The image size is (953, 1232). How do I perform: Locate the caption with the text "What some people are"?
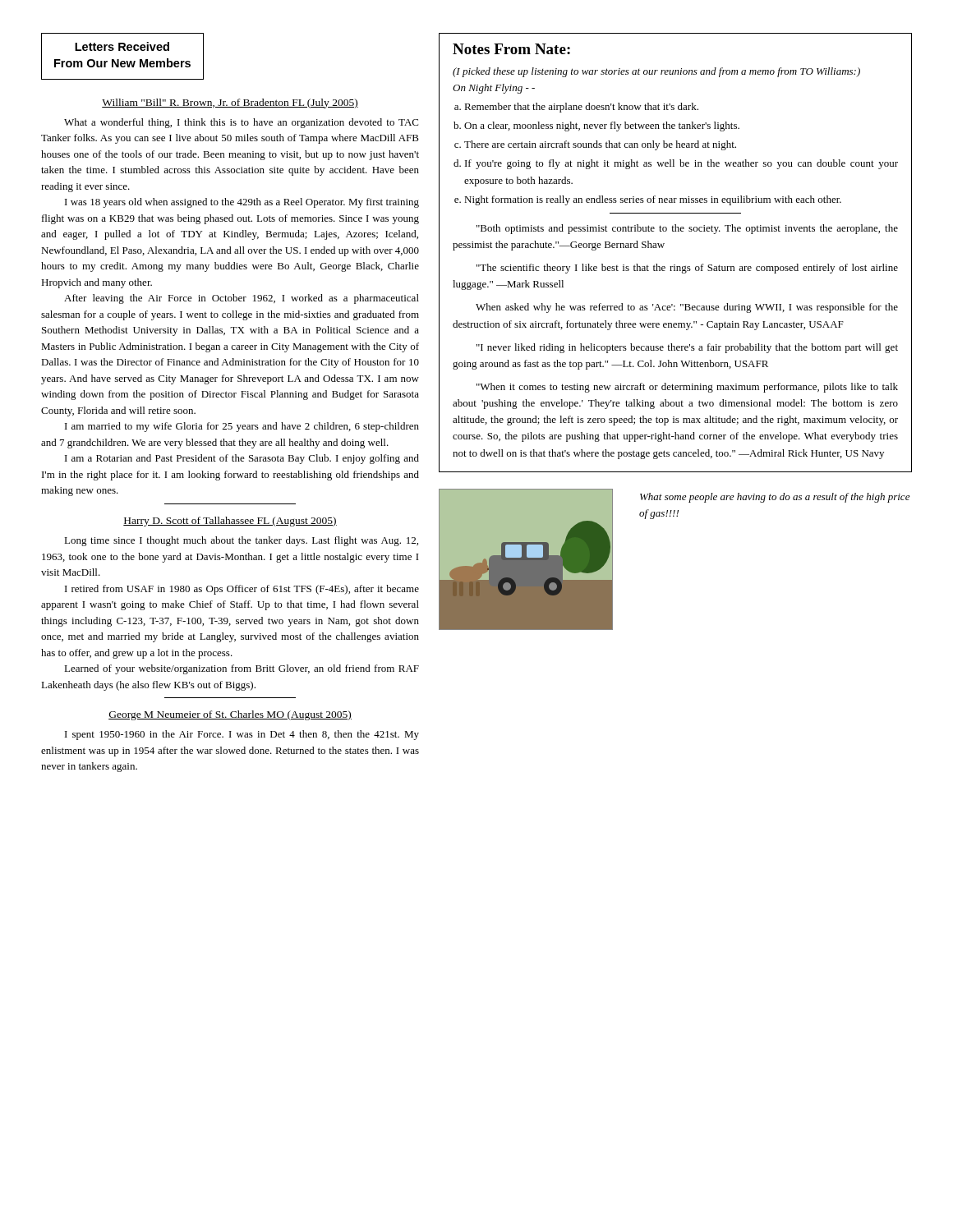775,505
